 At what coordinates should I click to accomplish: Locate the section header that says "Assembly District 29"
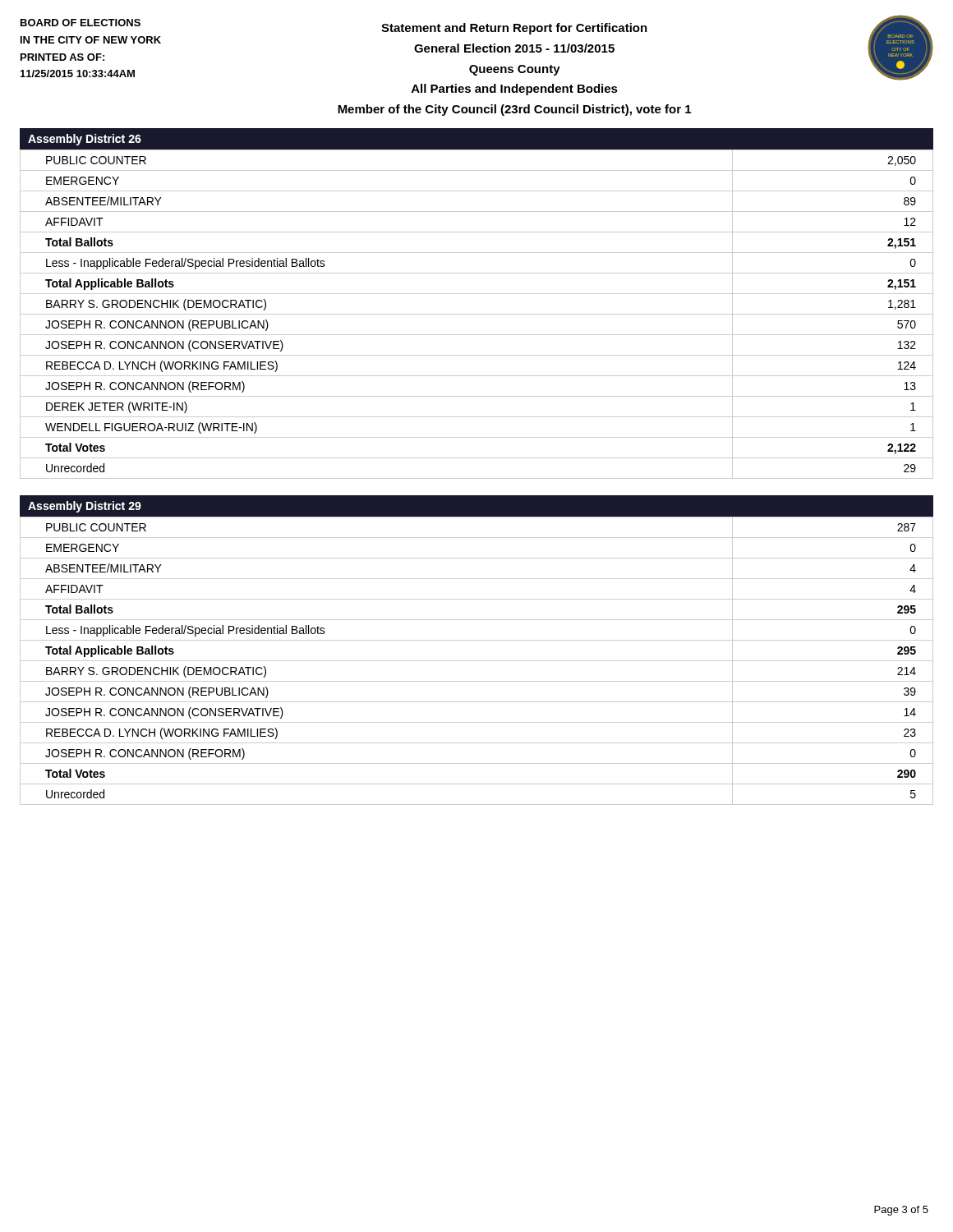[84, 506]
